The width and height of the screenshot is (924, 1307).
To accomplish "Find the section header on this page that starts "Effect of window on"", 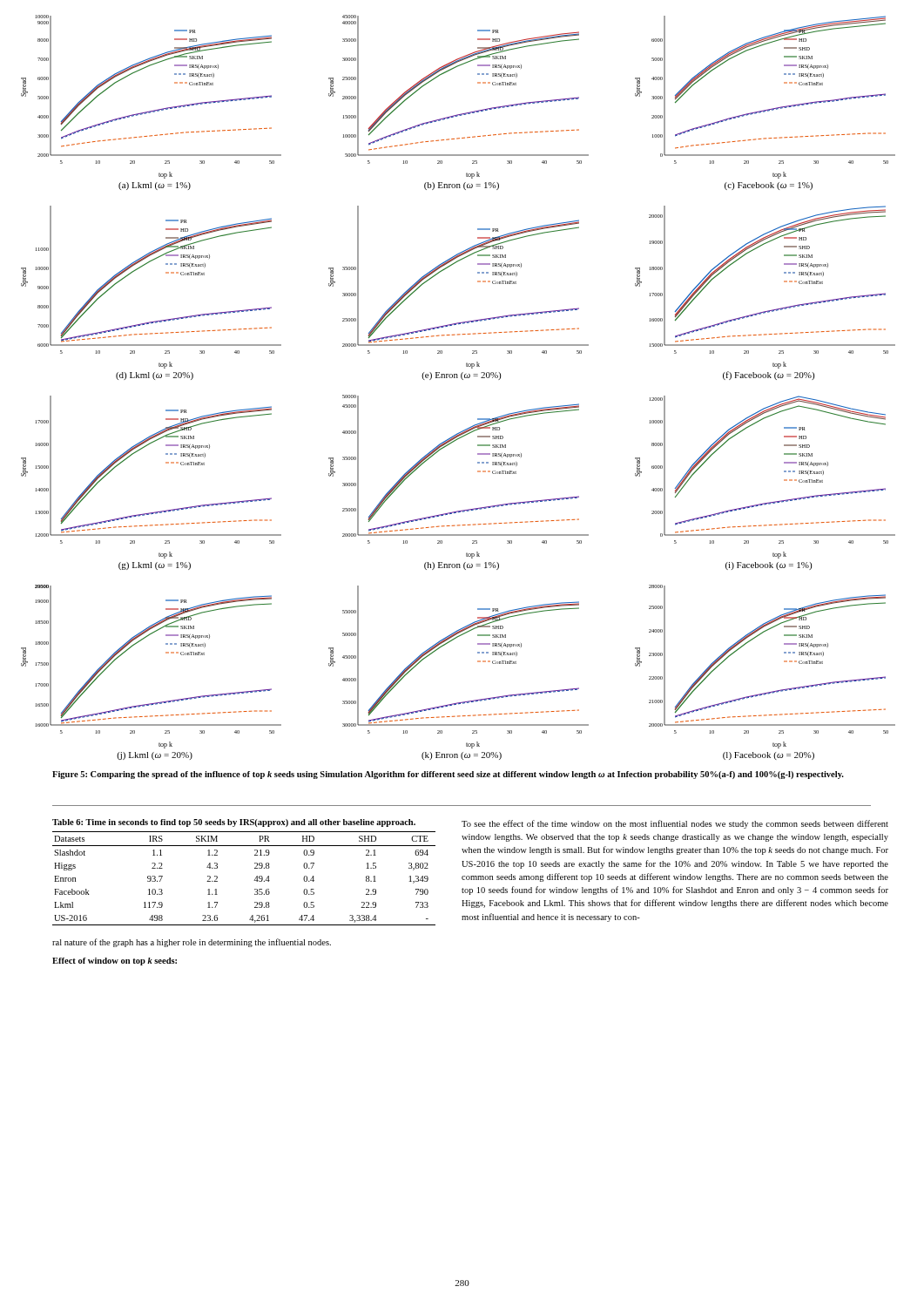I will click(115, 961).
